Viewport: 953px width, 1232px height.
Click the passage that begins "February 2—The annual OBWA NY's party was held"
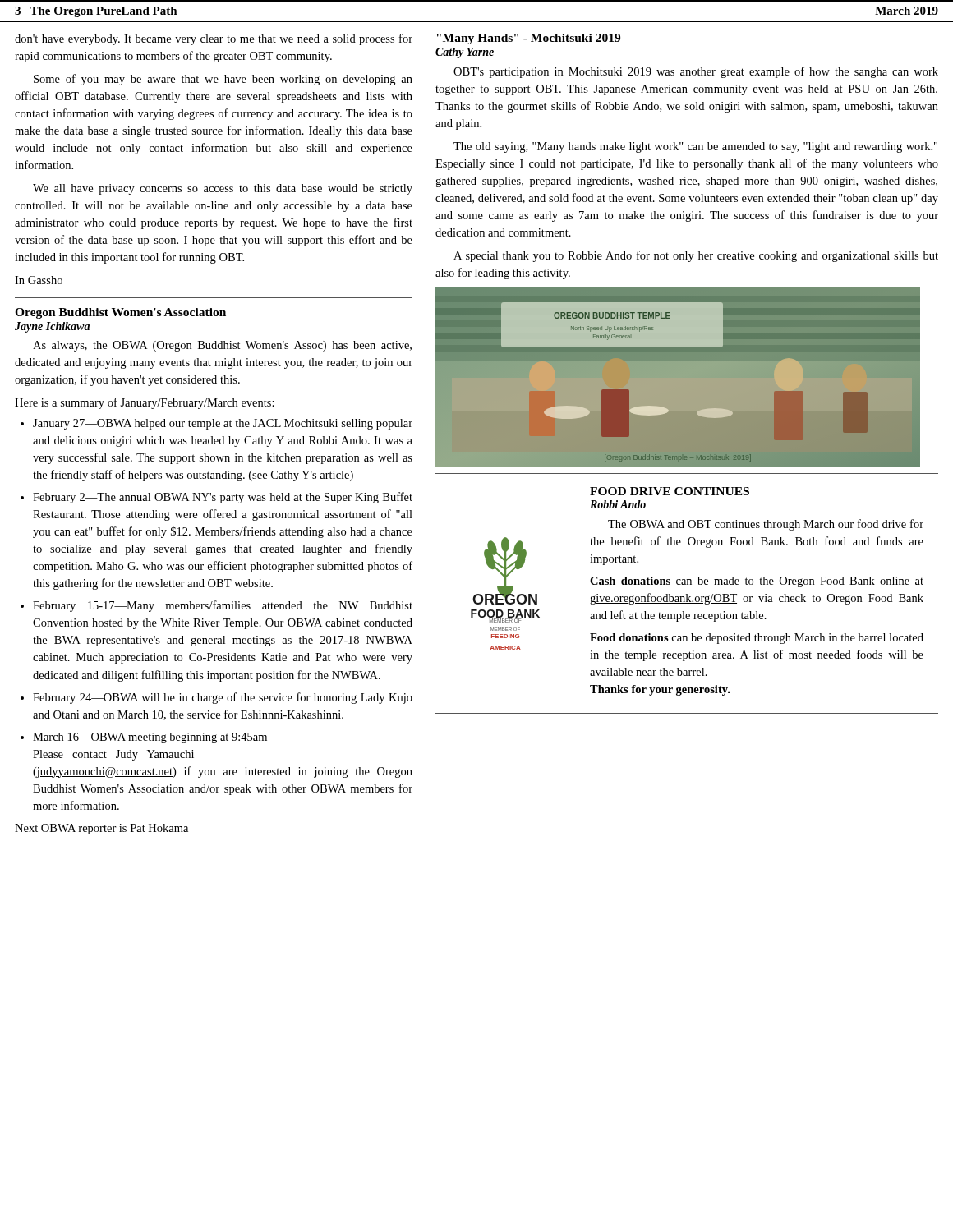pos(214,541)
